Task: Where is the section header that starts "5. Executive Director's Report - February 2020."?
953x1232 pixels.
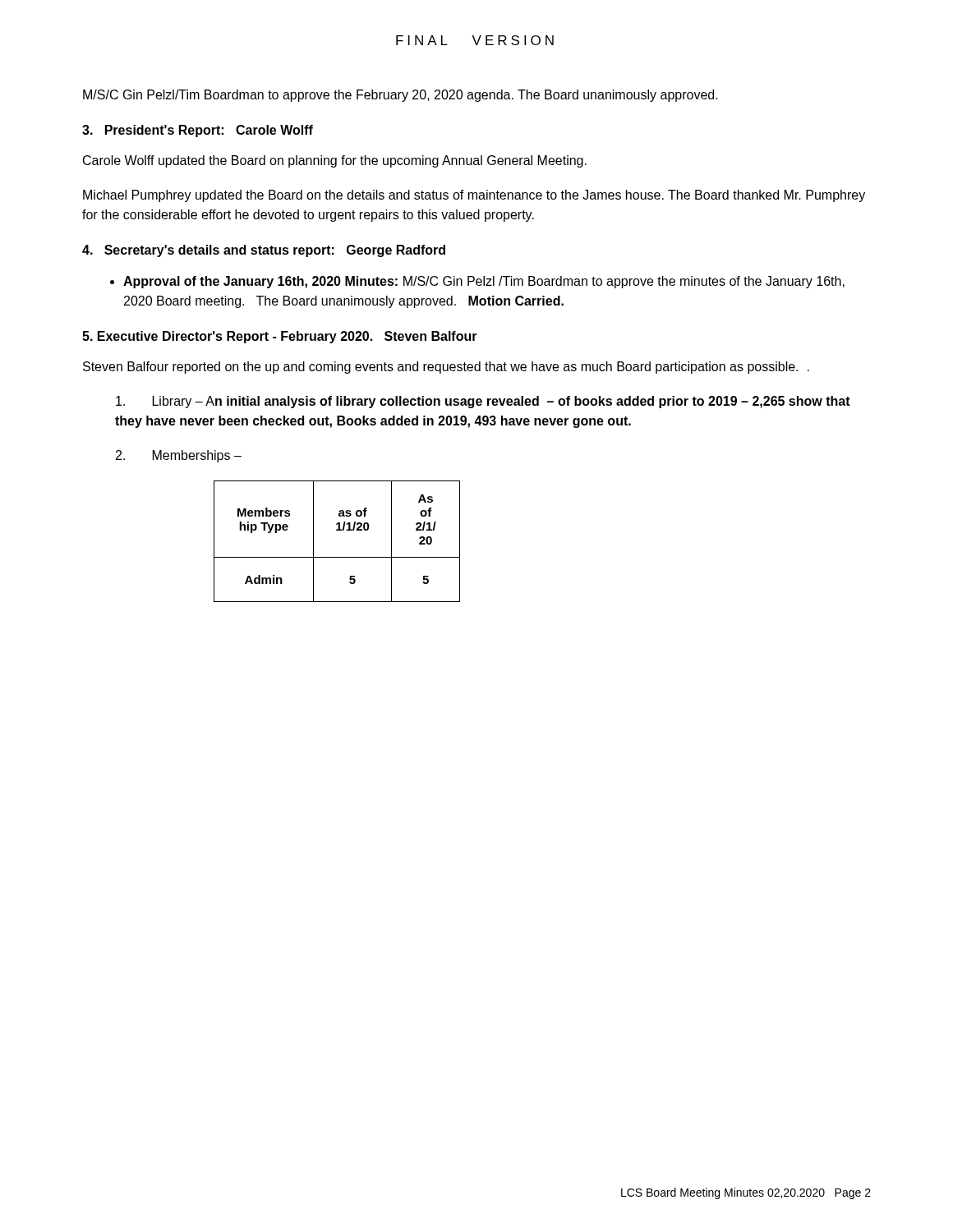Action: click(280, 336)
